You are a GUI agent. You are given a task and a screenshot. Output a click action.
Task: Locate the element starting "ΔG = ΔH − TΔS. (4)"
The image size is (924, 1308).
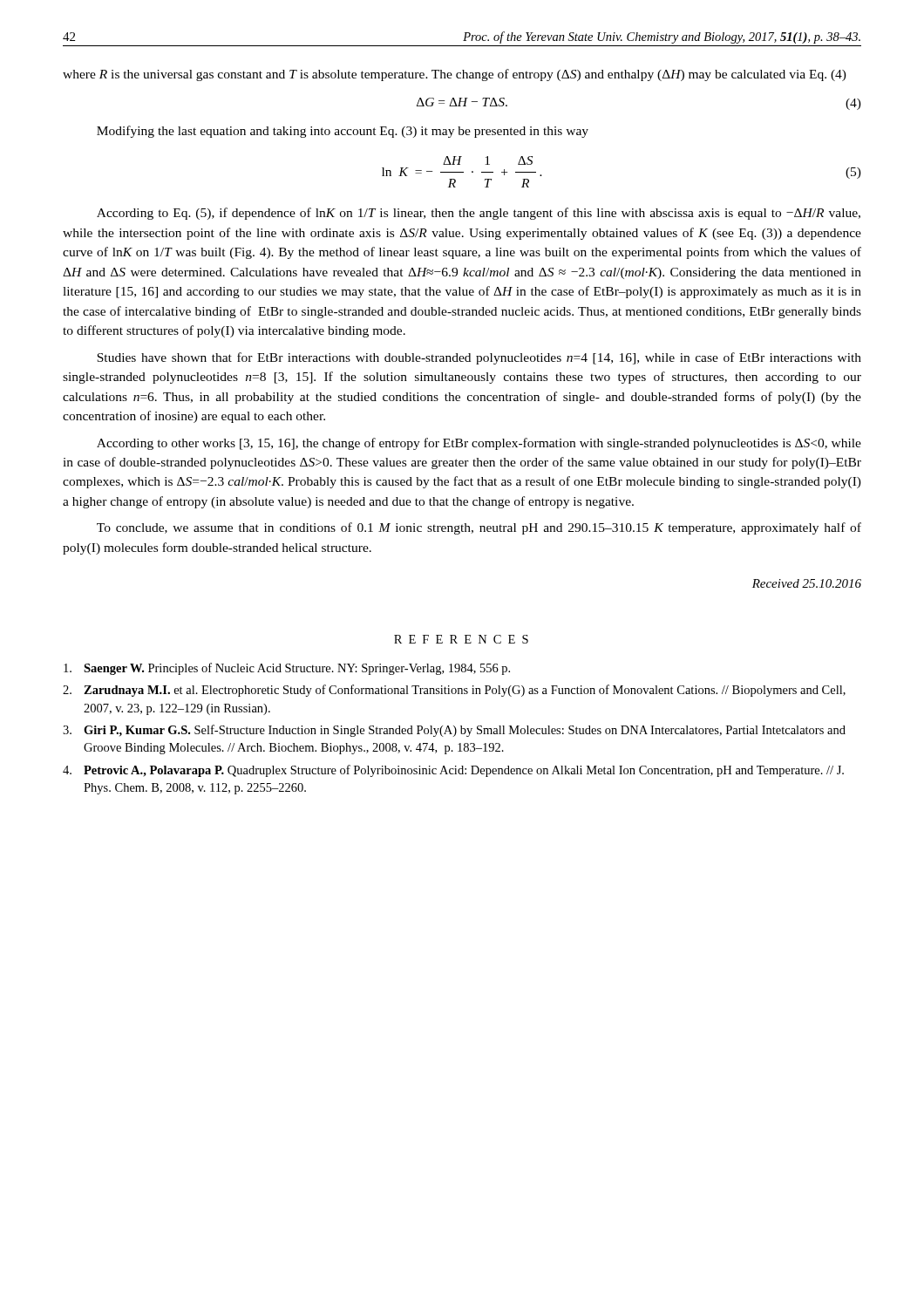click(459, 103)
